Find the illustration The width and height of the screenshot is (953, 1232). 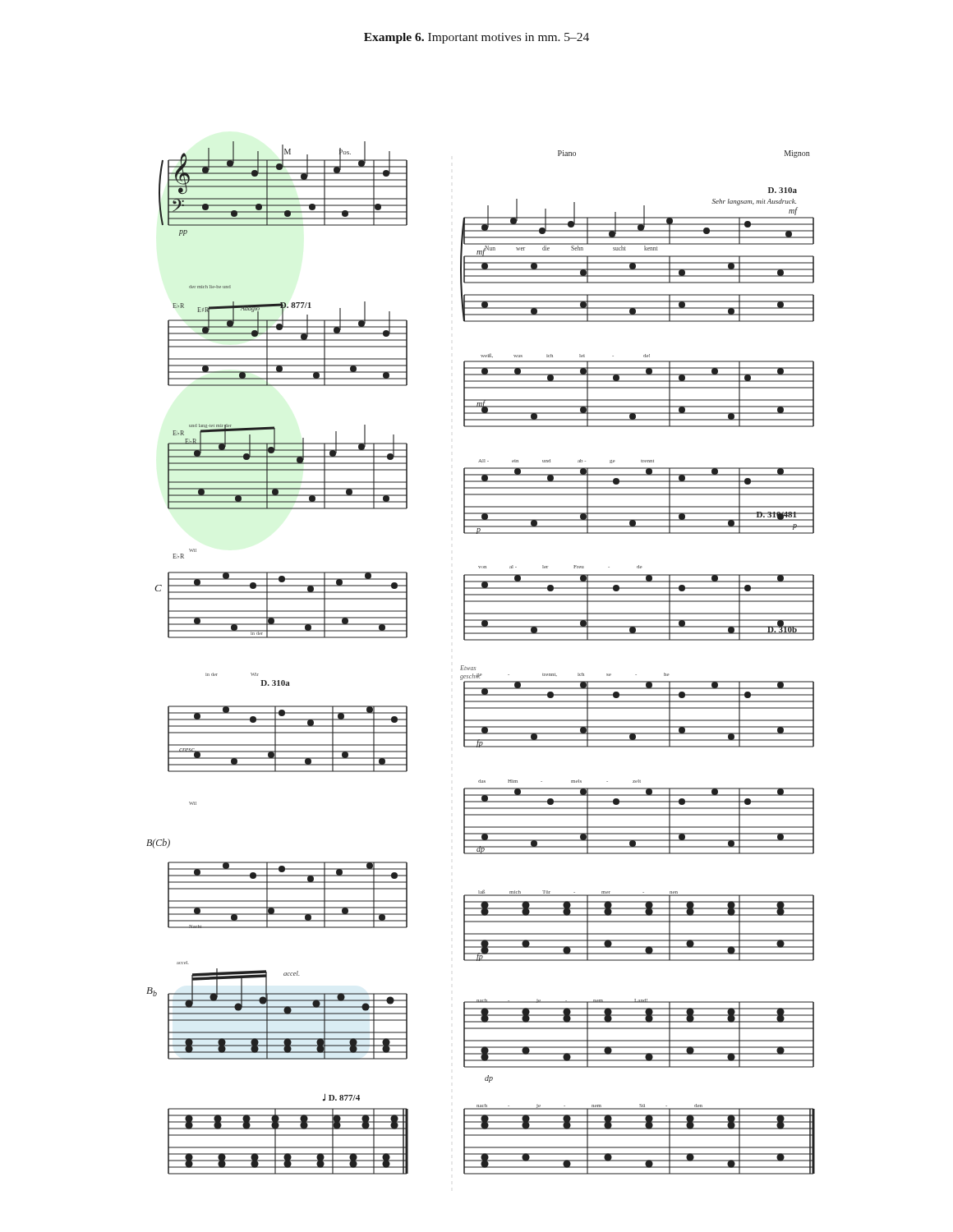pos(476,632)
